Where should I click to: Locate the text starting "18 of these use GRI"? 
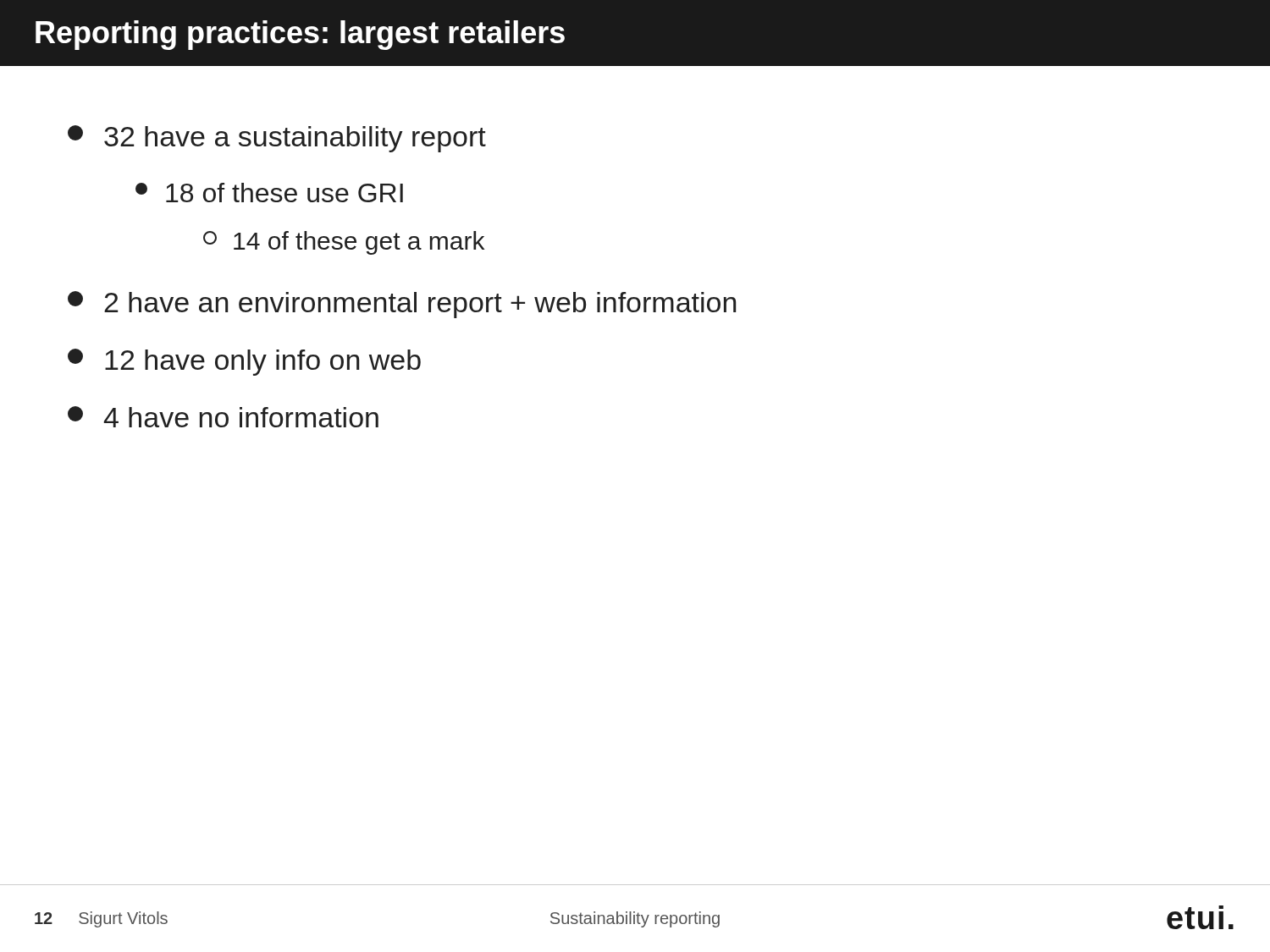pos(270,193)
